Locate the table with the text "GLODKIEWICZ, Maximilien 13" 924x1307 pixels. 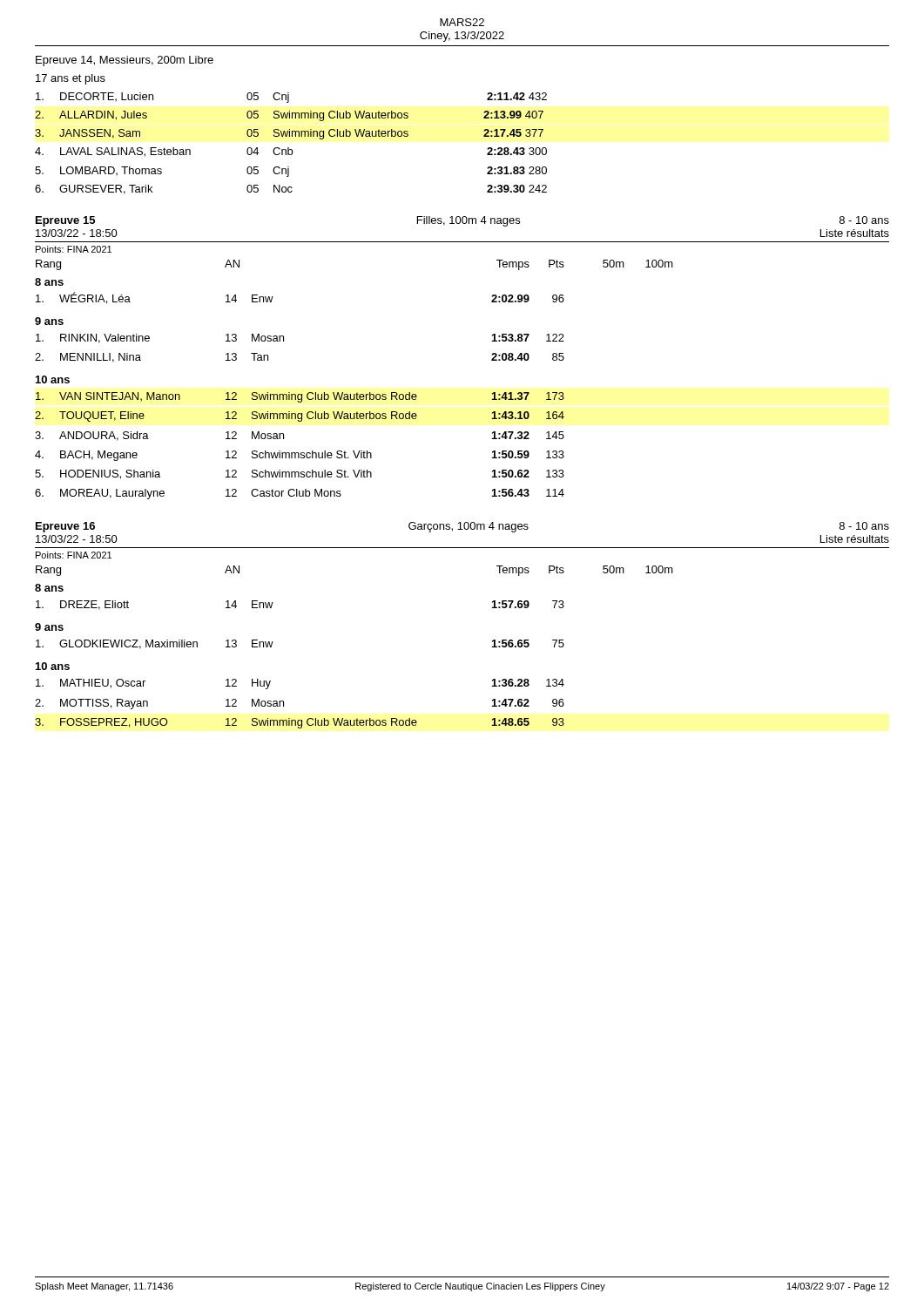click(462, 644)
